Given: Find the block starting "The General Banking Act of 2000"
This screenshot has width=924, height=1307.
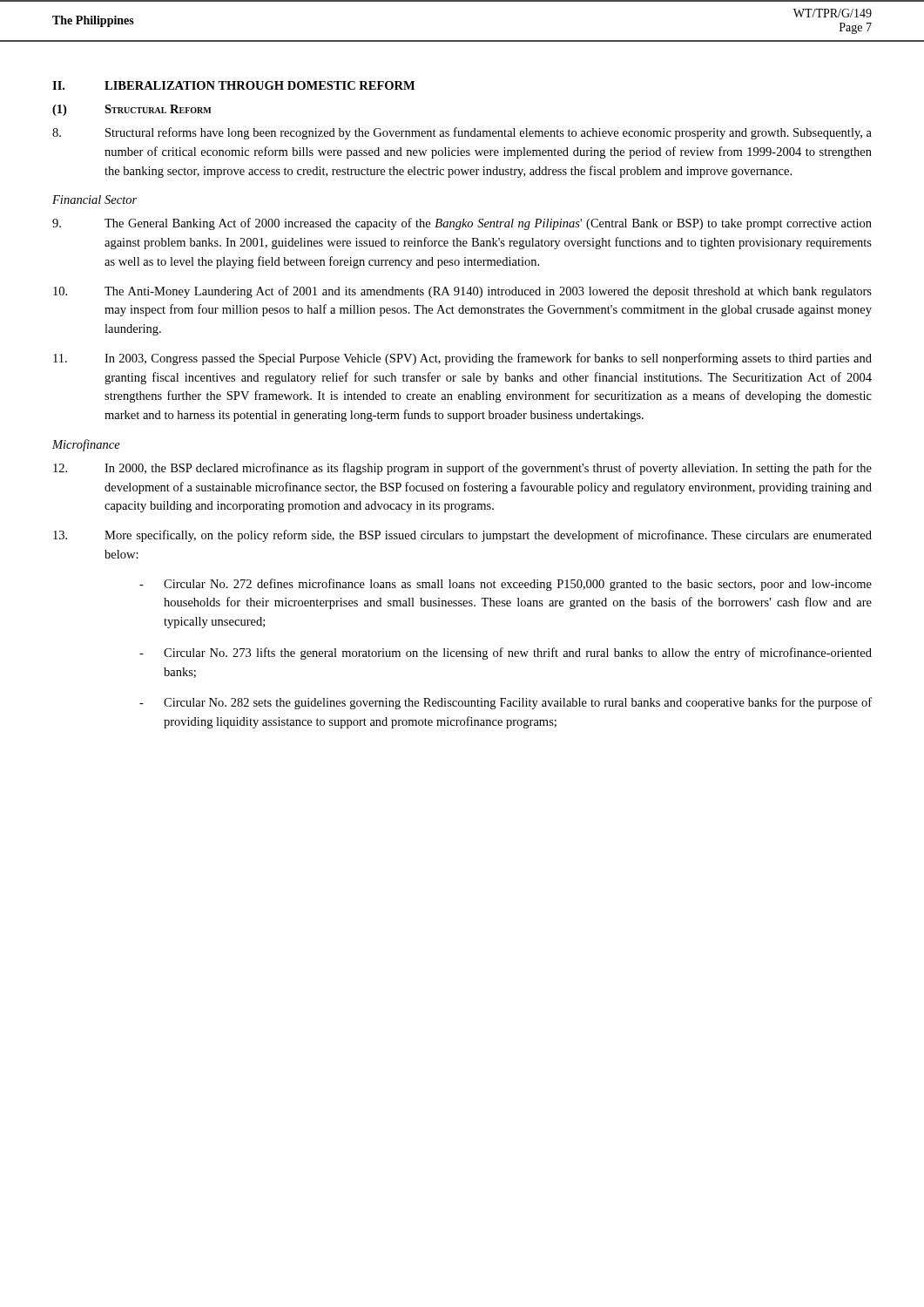Looking at the screenshot, I should point(462,243).
